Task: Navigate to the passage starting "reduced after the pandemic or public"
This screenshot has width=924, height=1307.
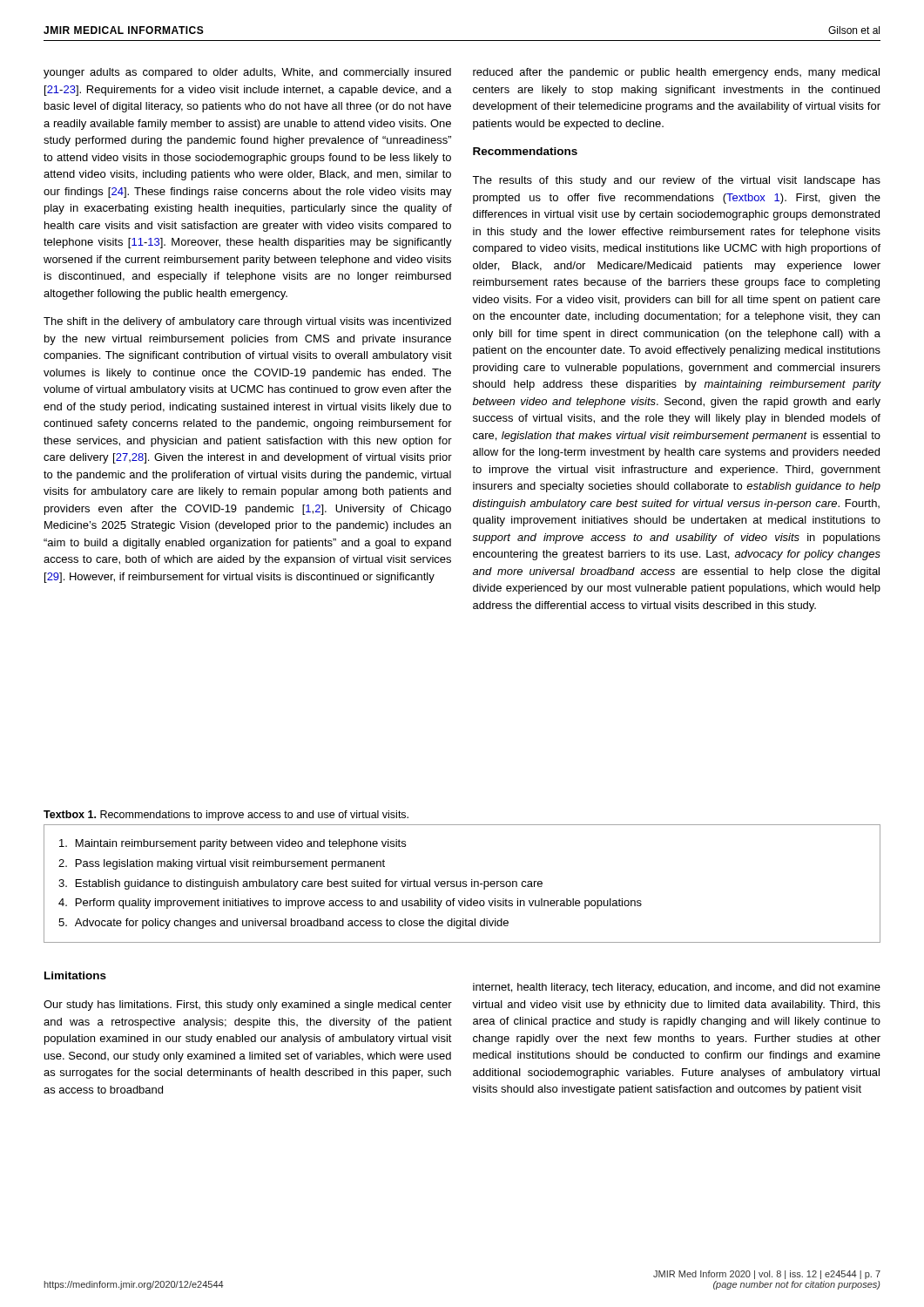Action: 676,98
